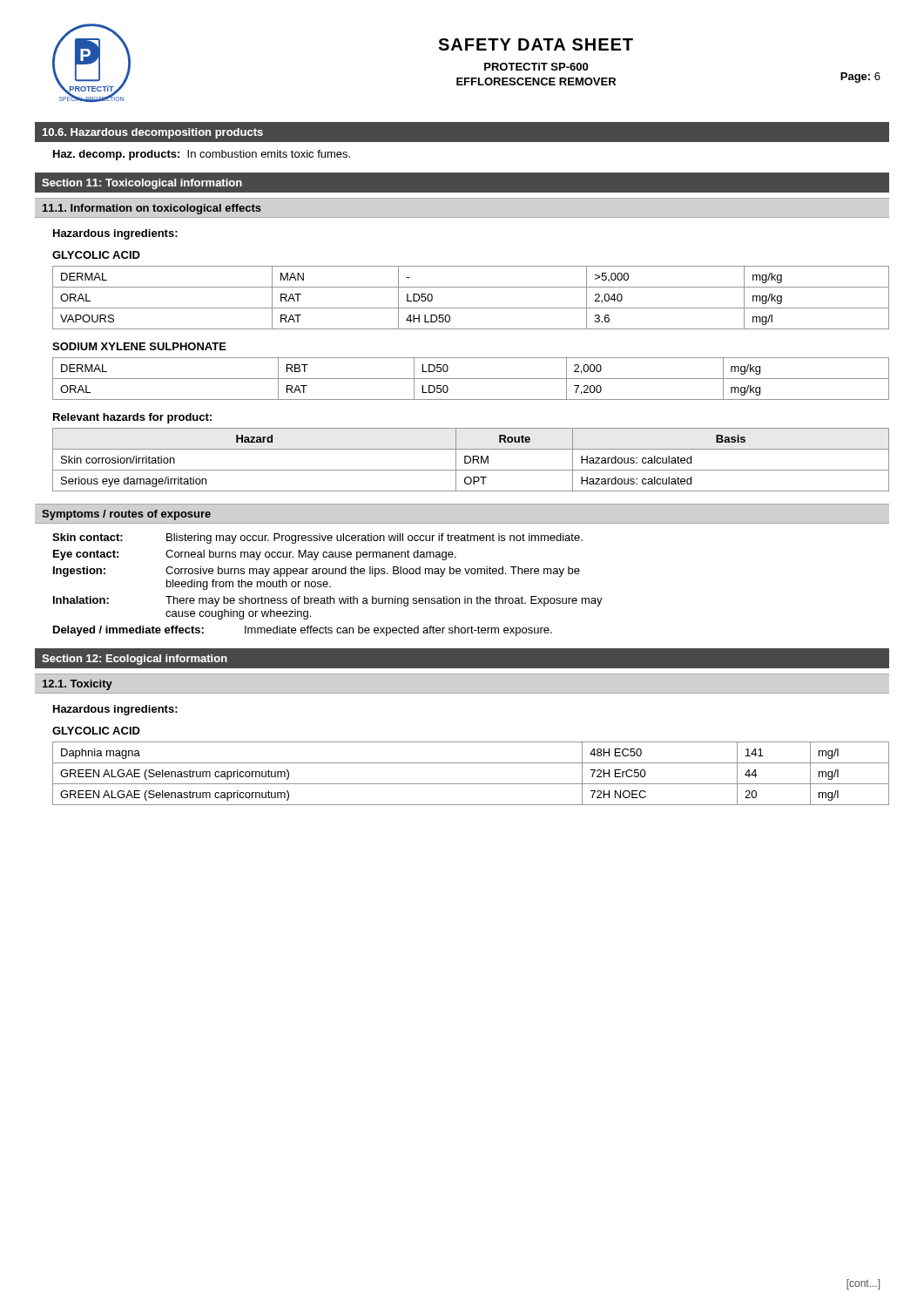Find the text block starting "Symptoms / routes of exposure"
Screen dimensions: 1307x924
126,514
